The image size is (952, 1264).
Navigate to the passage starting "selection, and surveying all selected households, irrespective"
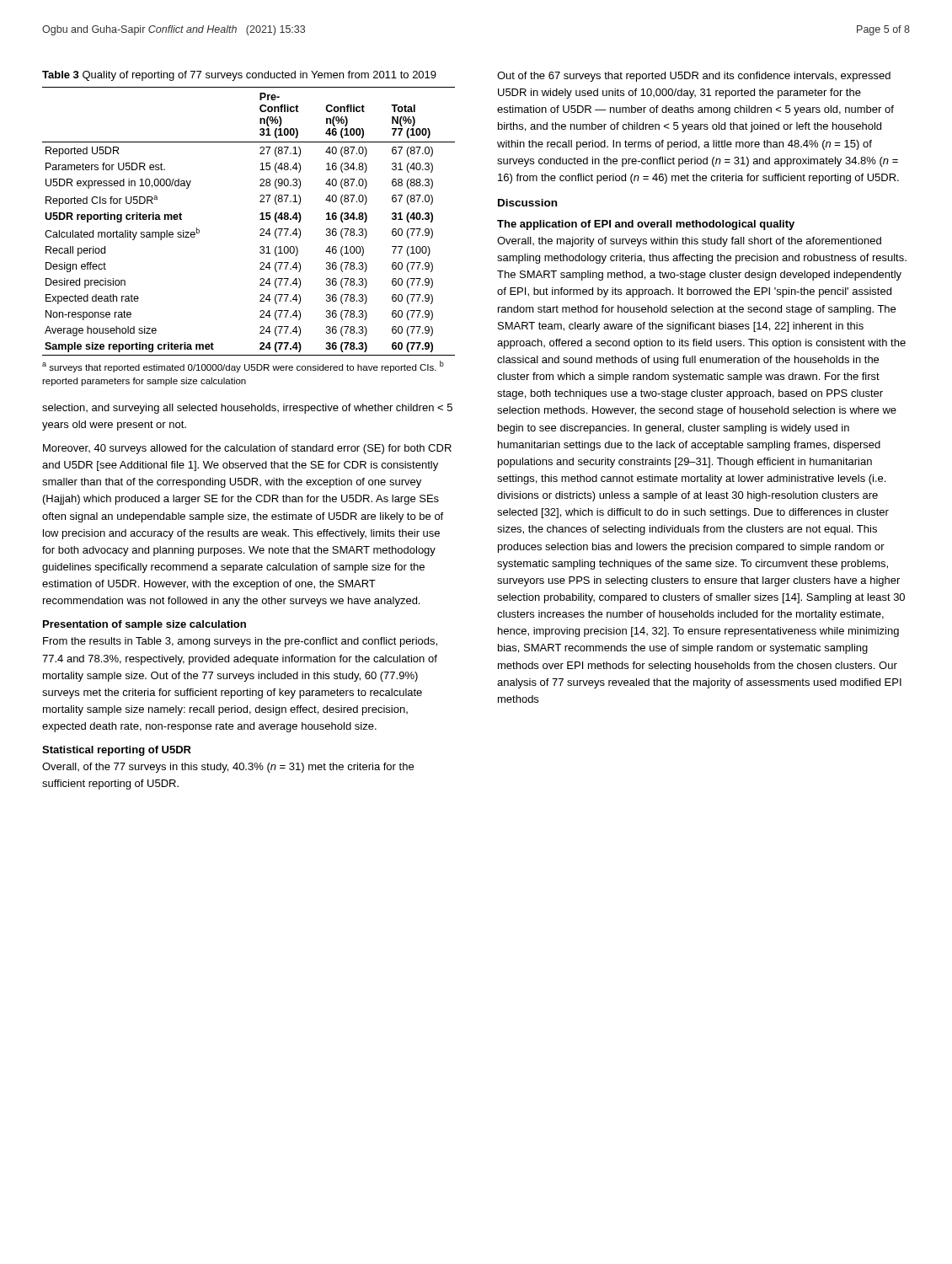pyautogui.click(x=247, y=416)
